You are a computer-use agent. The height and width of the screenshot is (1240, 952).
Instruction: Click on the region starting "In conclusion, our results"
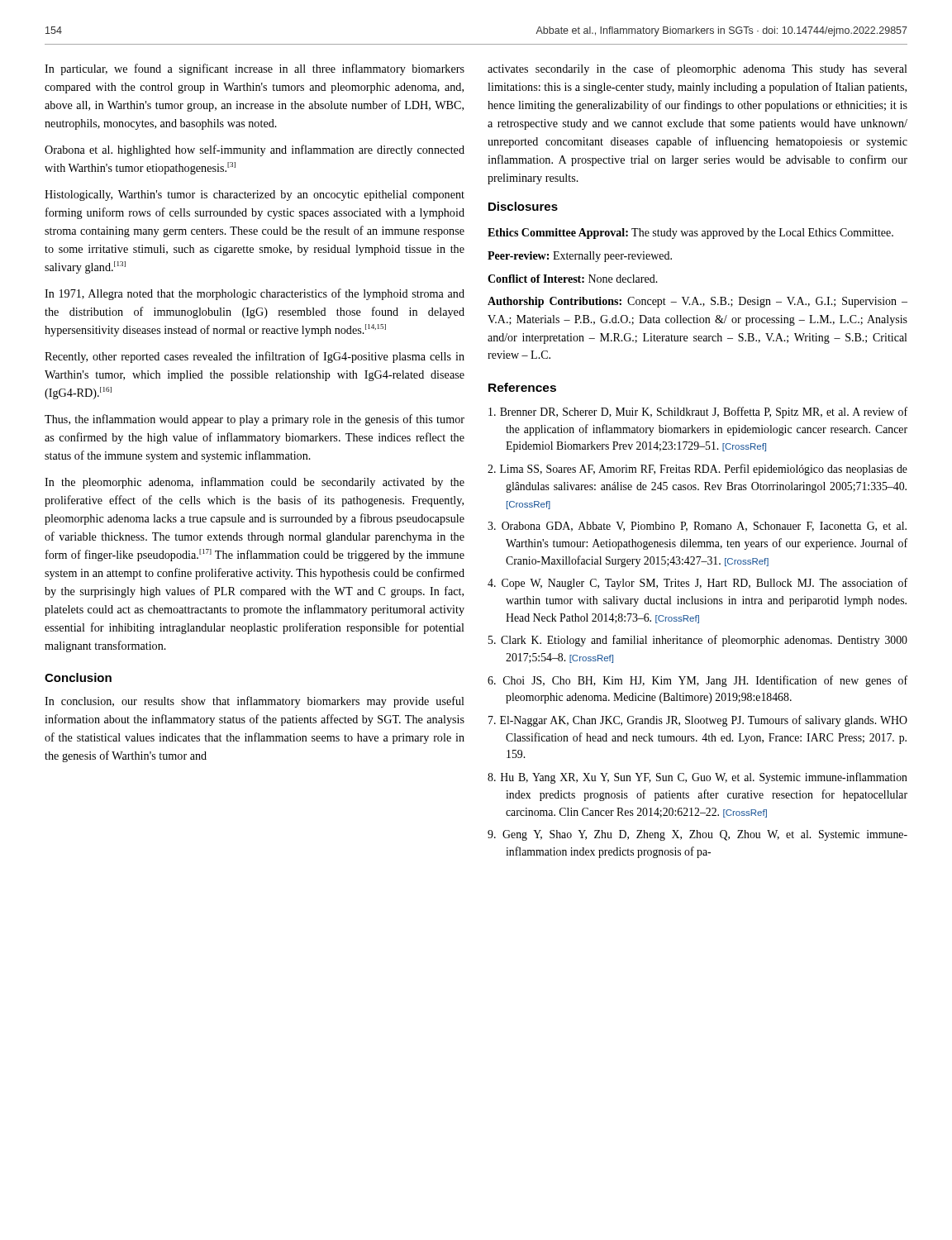pyautogui.click(x=255, y=728)
